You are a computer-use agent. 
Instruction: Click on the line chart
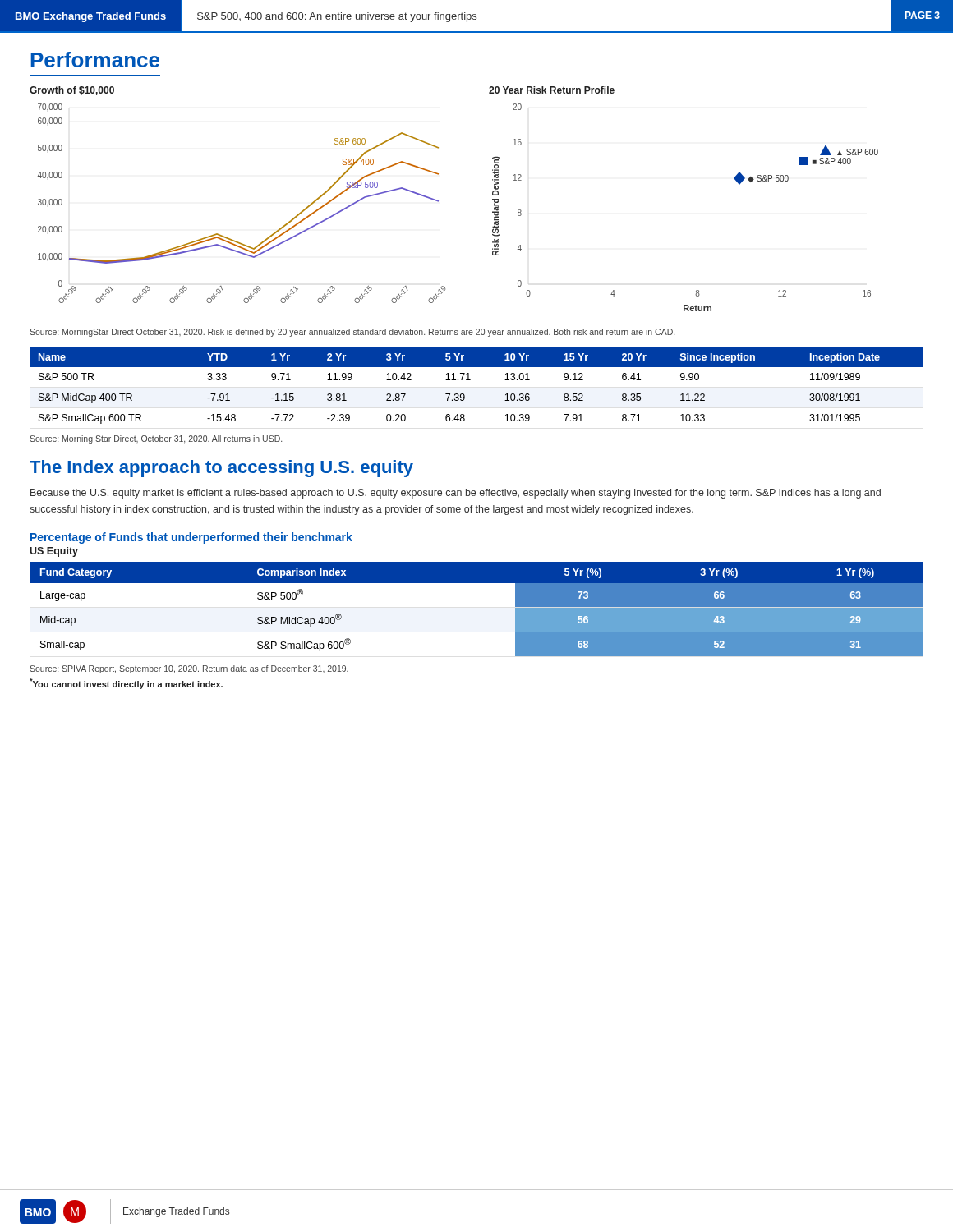click(247, 203)
